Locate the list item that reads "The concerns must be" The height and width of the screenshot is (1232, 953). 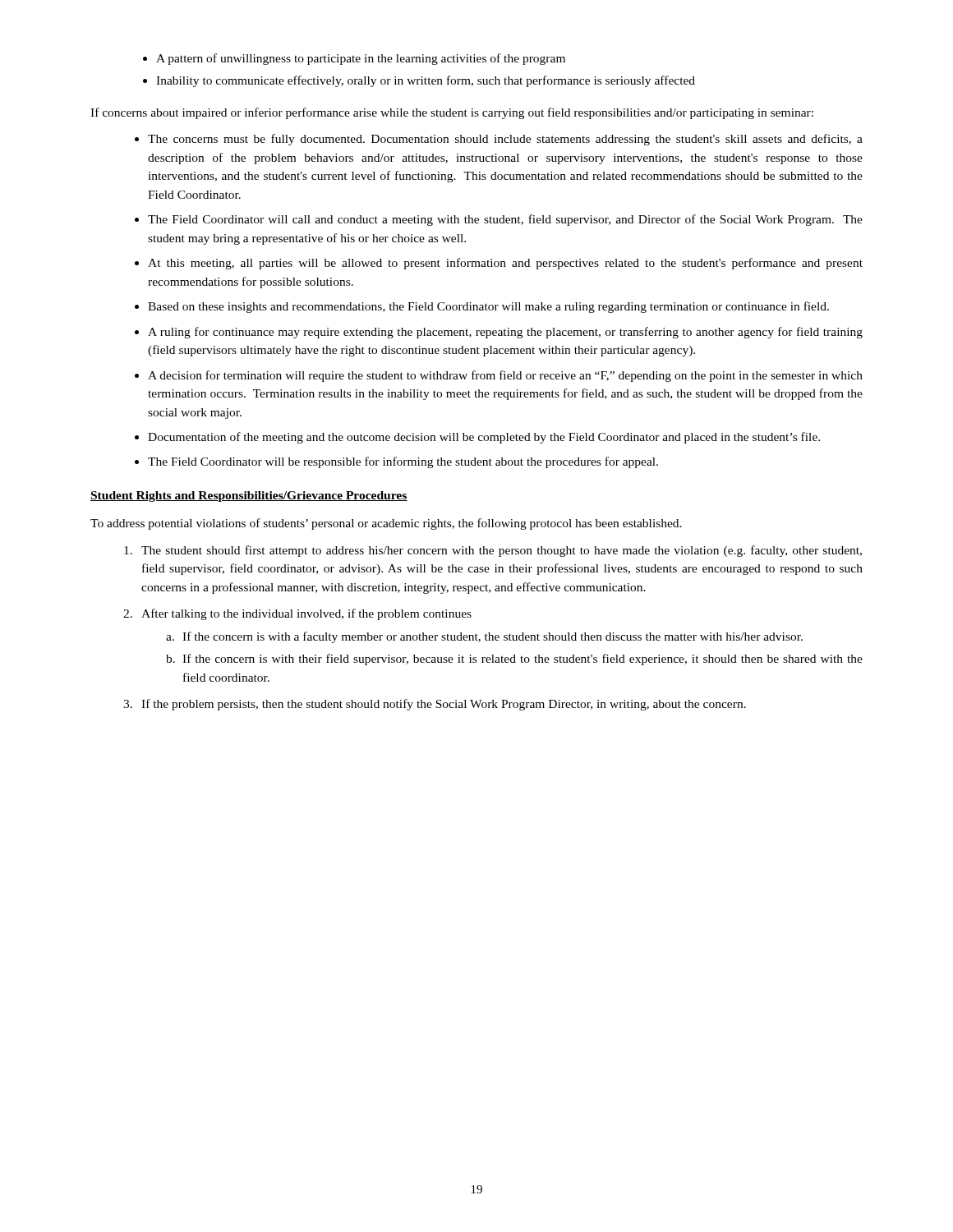pos(505,167)
